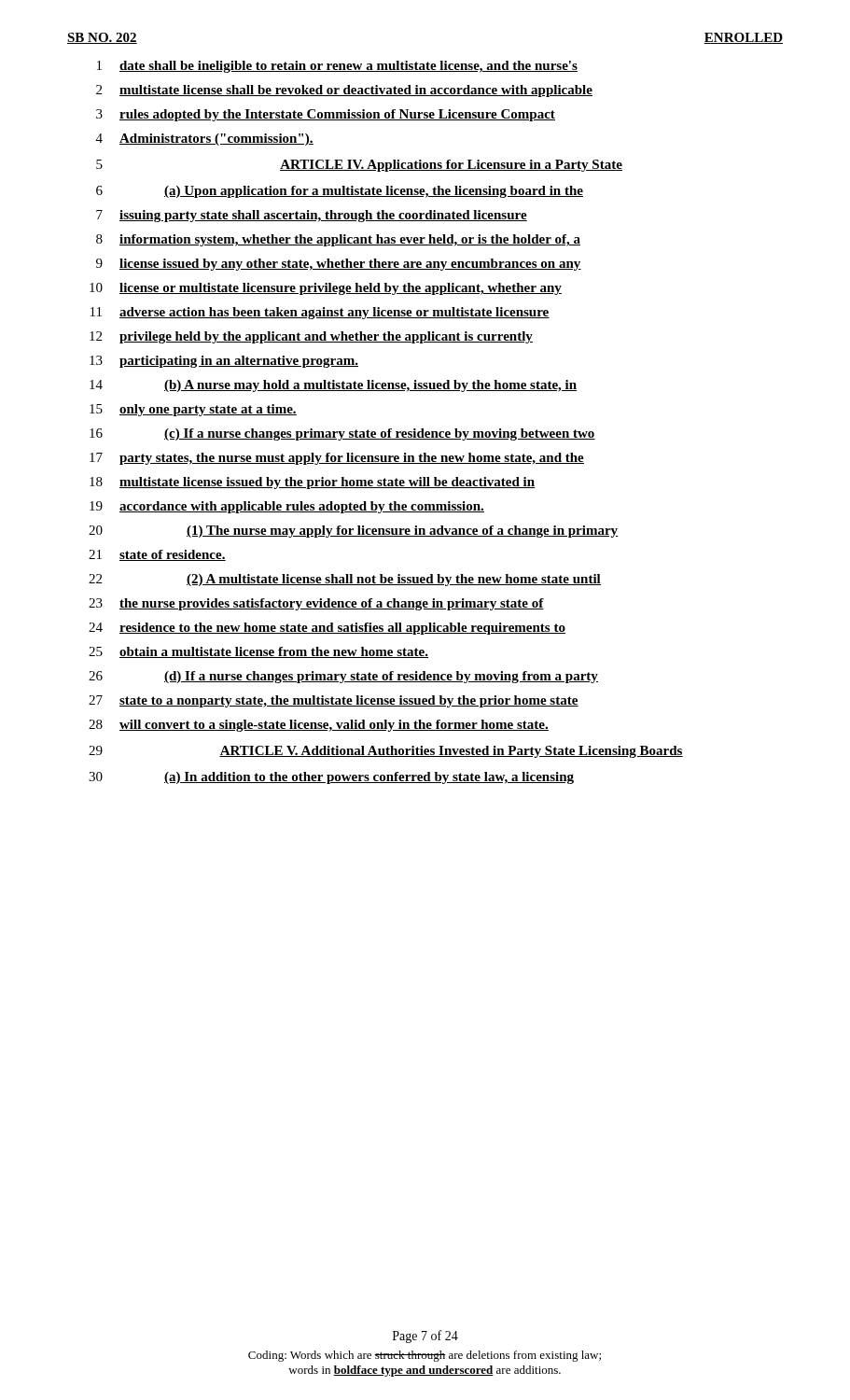Locate the list item that reads "12 privilege held by the applicant and"
The height and width of the screenshot is (1400, 850).
click(425, 337)
